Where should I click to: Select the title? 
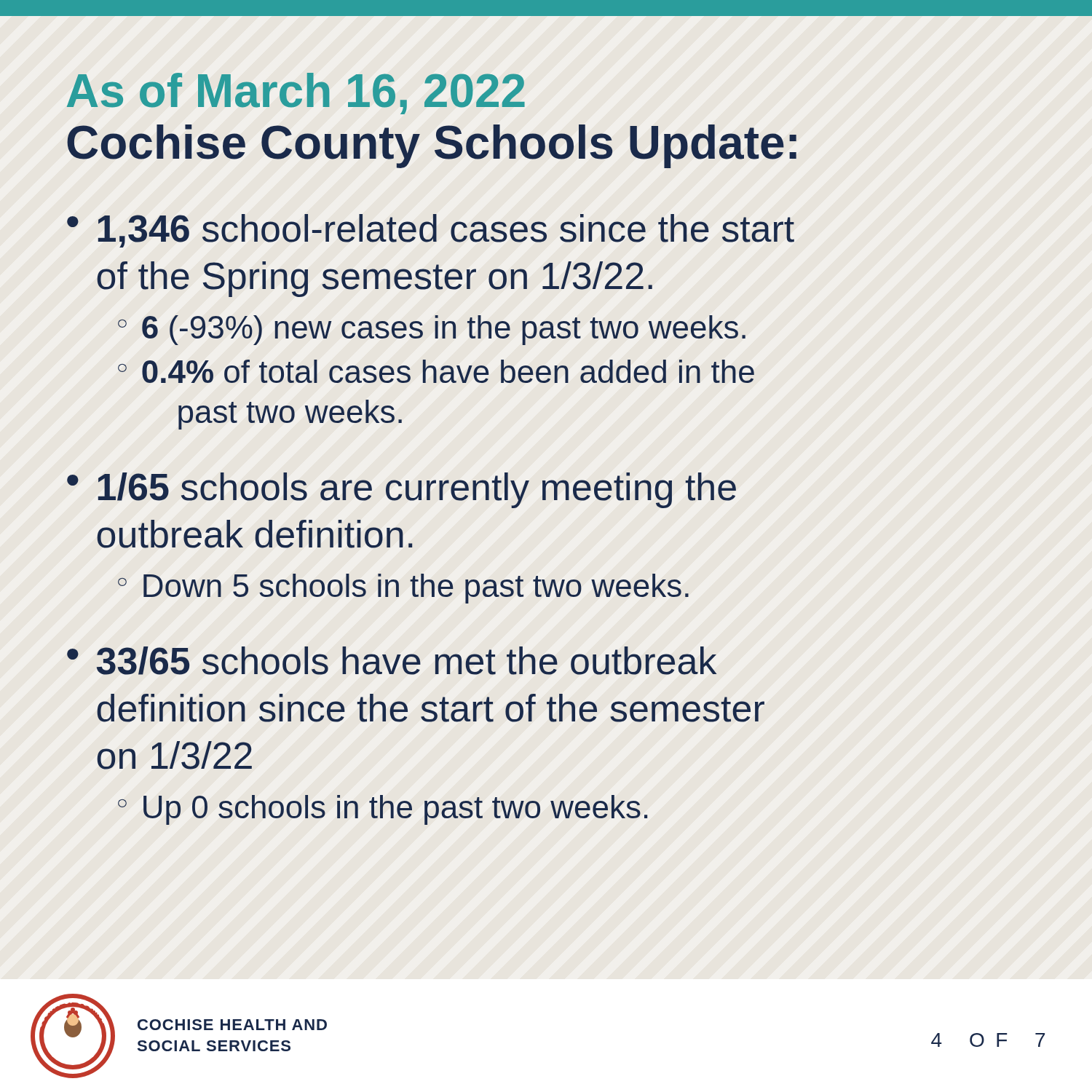[546, 118]
